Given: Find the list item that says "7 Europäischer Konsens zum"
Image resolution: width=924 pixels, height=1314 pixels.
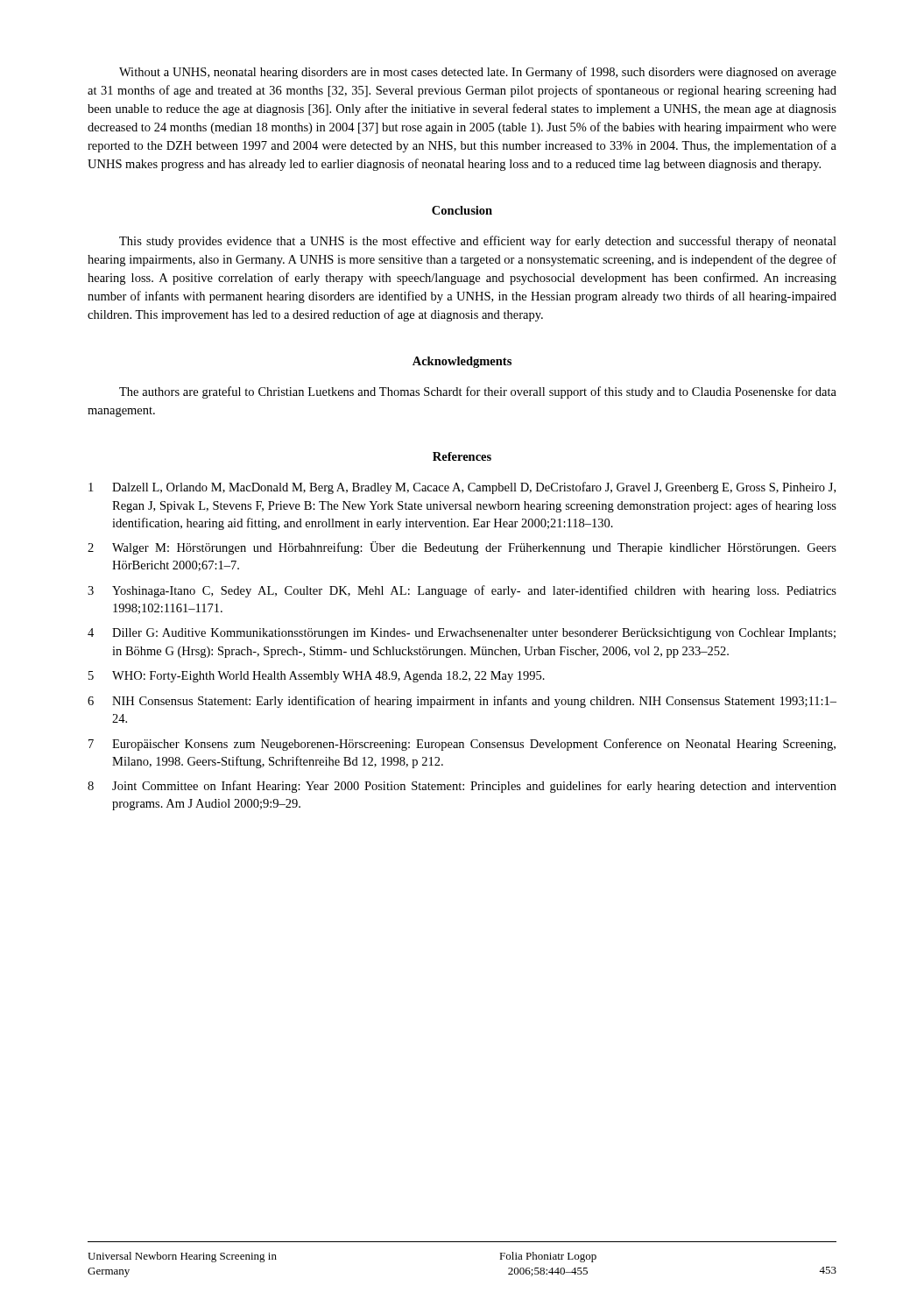Looking at the screenshot, I should [462, 752].
